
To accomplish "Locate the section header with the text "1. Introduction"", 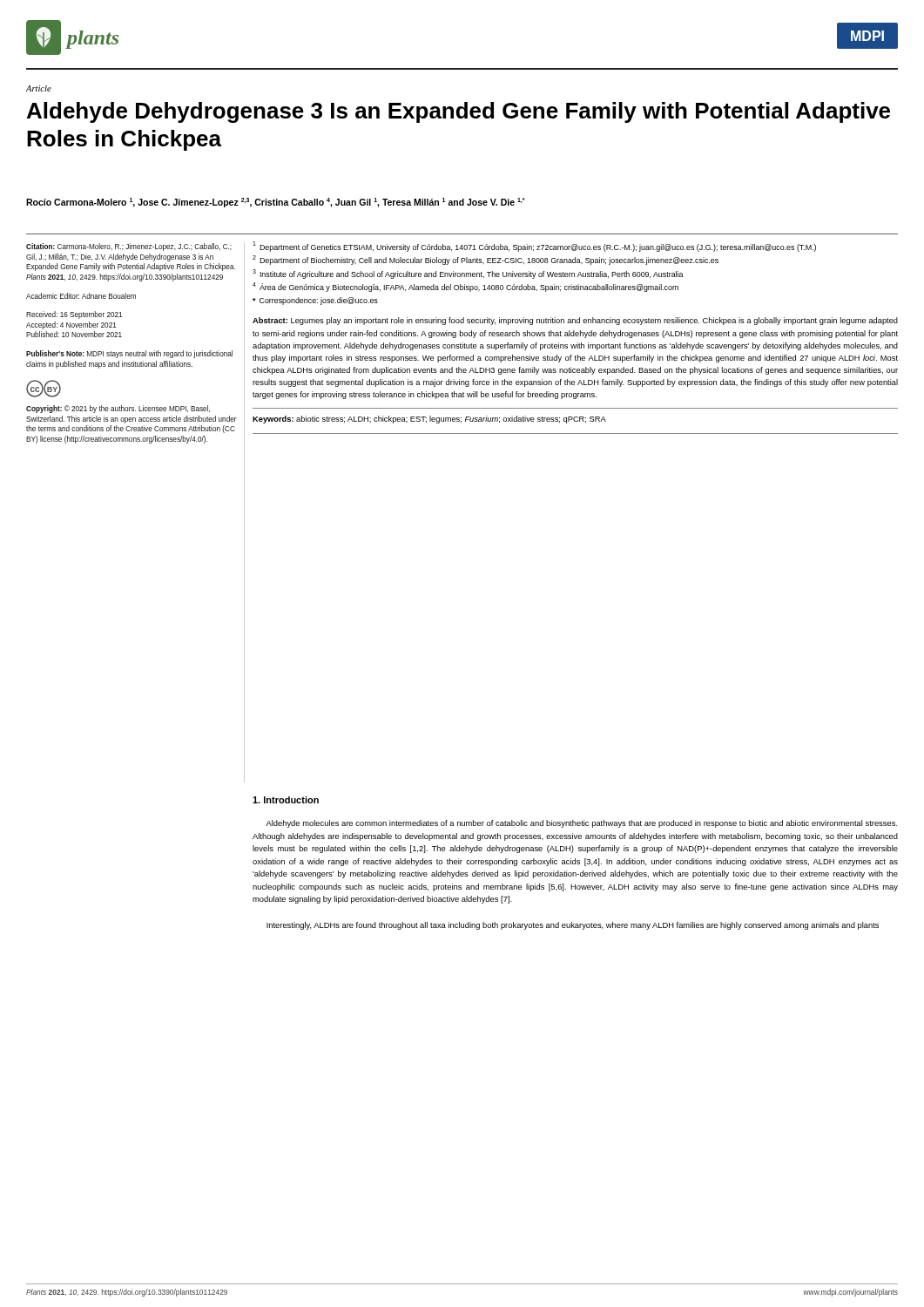I will point(286,800).
